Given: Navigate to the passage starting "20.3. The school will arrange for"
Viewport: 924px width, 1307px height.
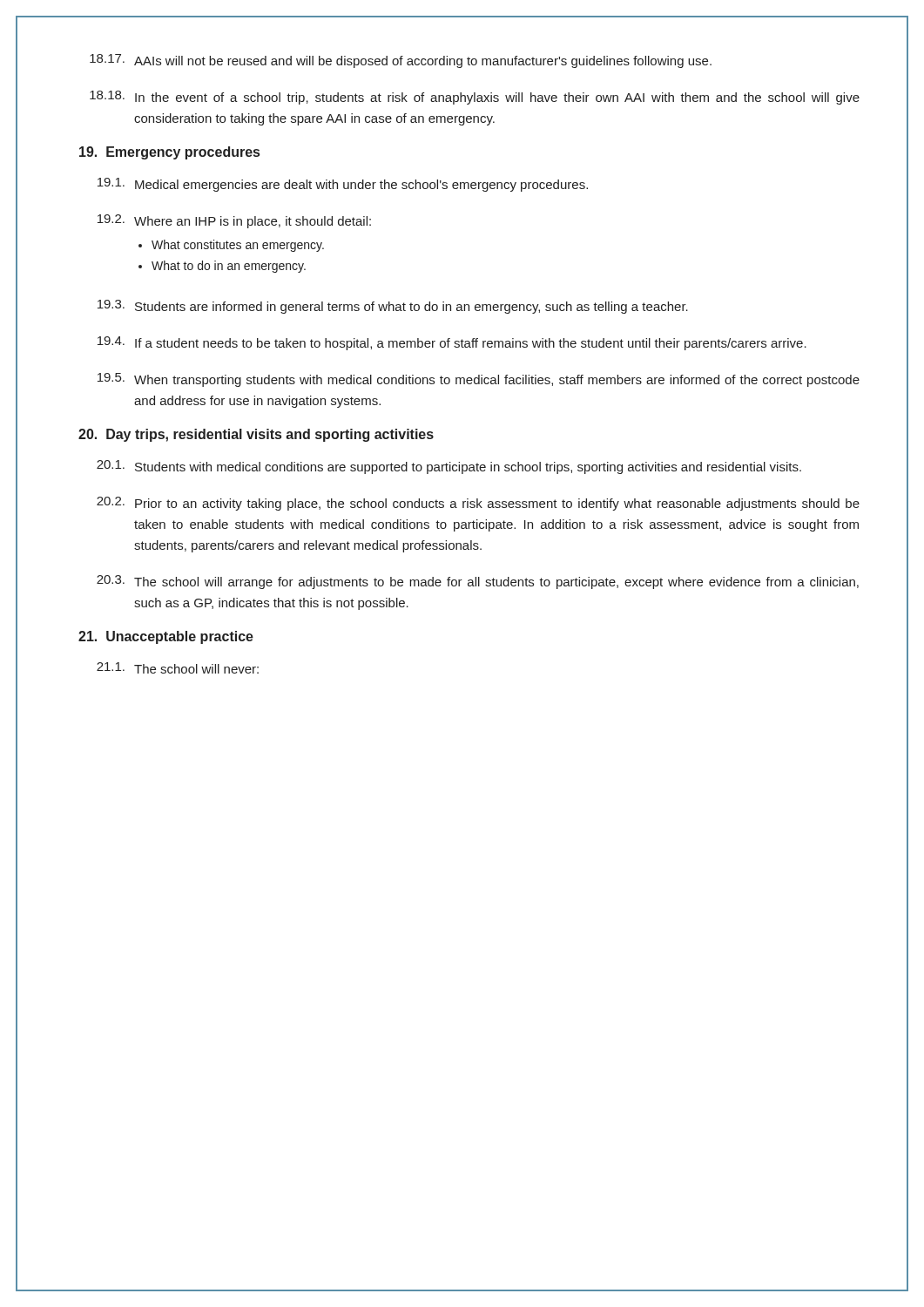Looking at the screenshot, I should point(462,592).
